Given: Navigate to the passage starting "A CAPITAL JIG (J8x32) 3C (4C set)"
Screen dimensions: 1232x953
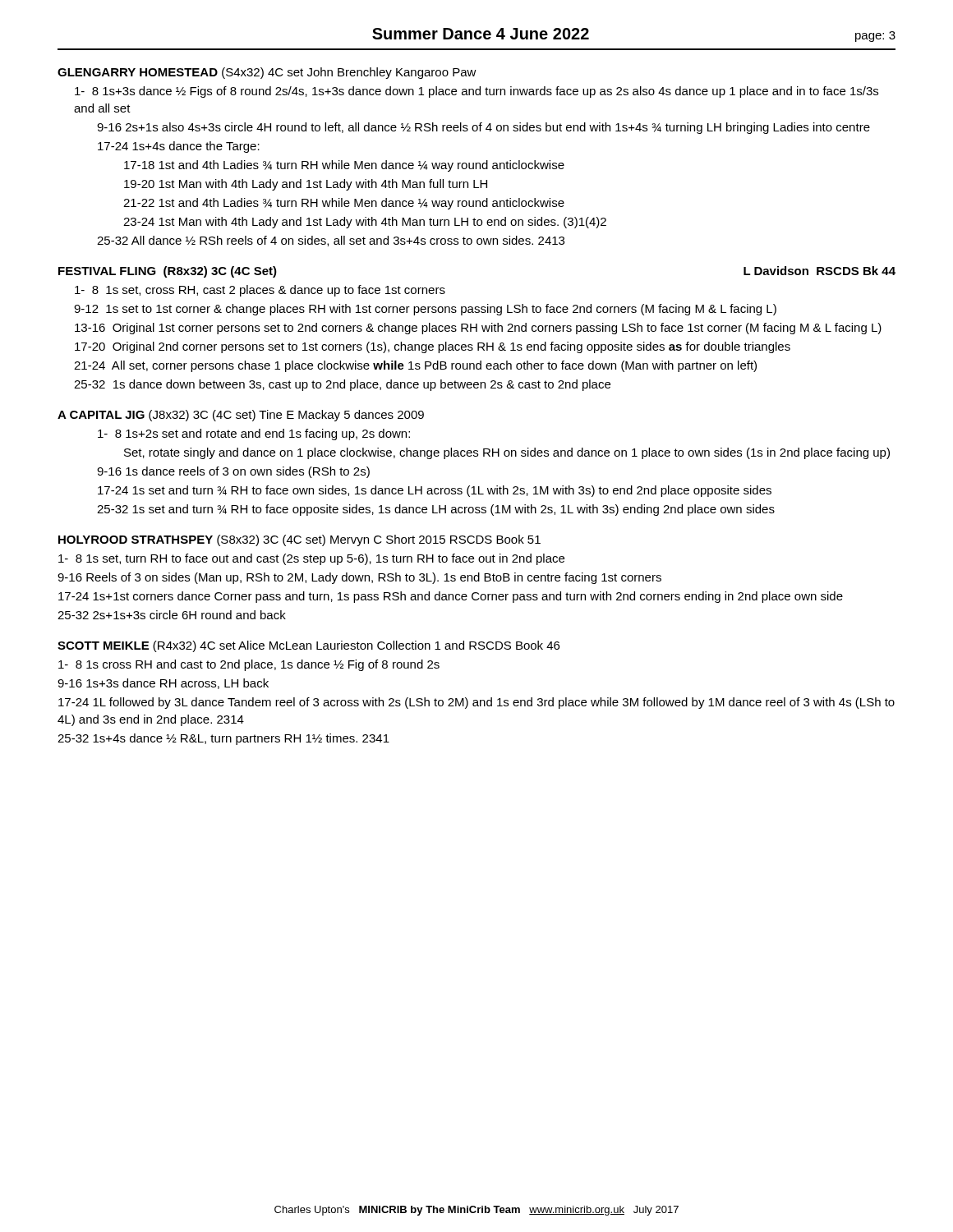Looking at the screenshot, I should pos(241,414).
